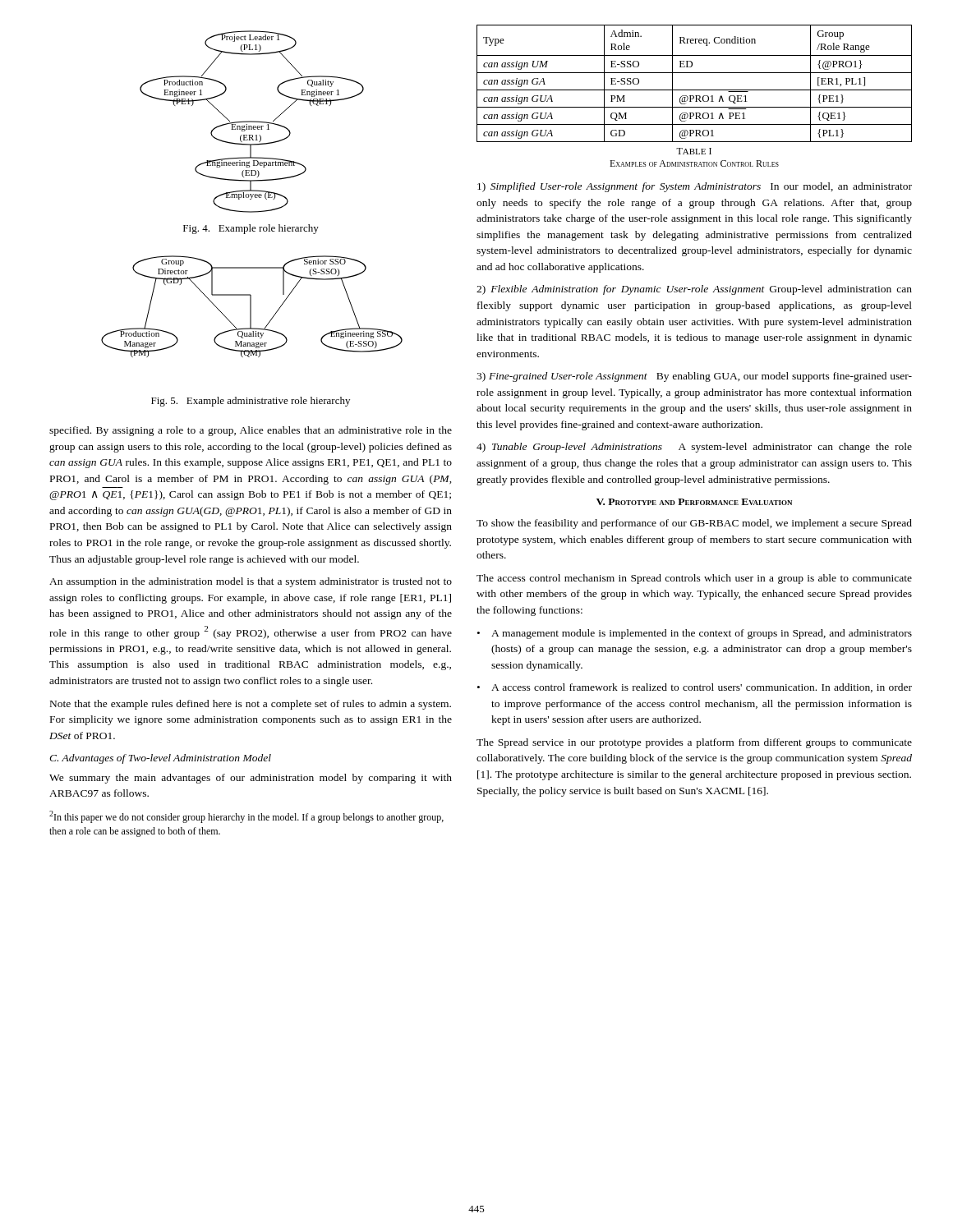Find the element starting "V. Prototype and Performance Evaluation"

(x=694, y=502)
